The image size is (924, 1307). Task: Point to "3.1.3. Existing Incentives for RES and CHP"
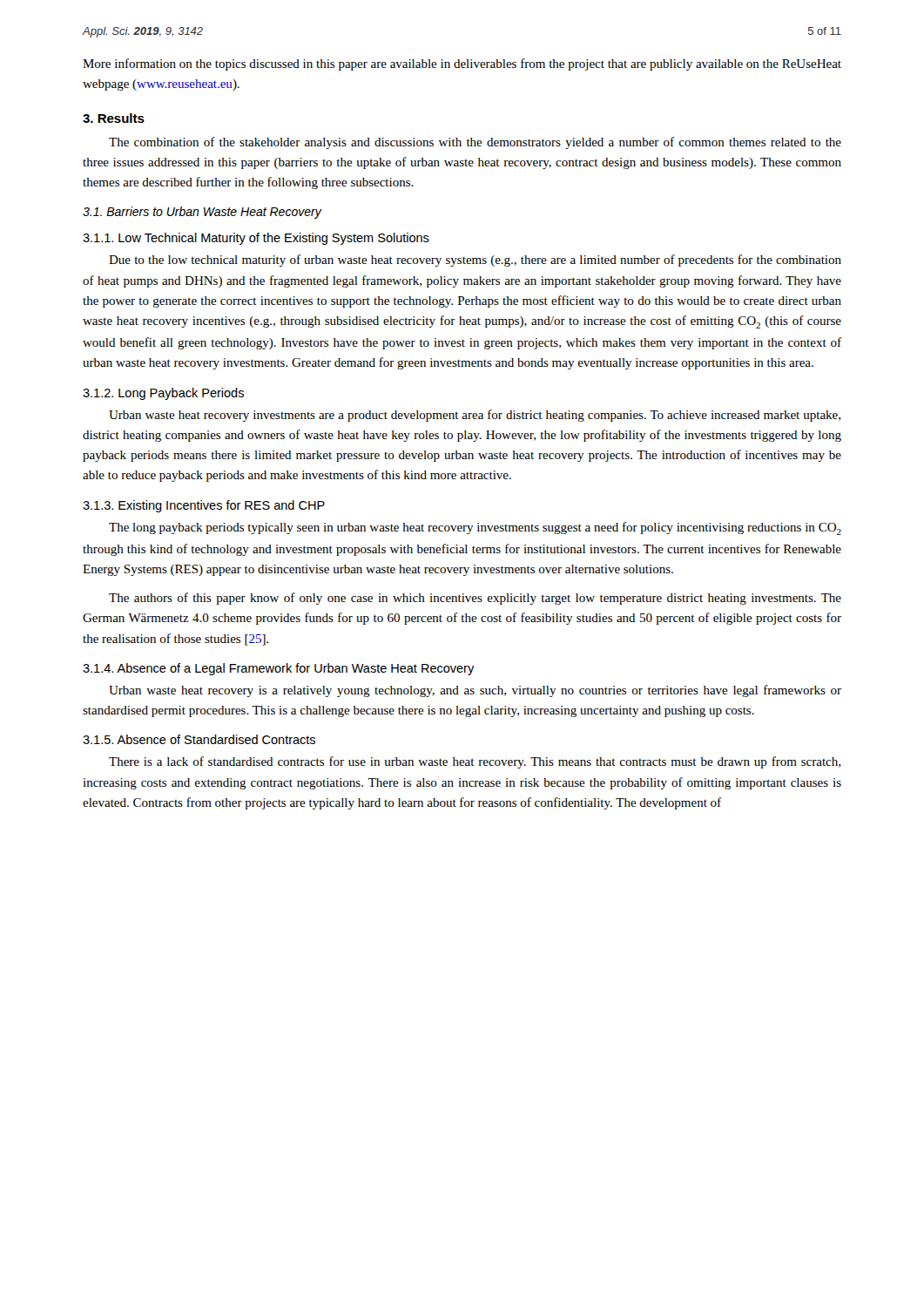point(204,505)
